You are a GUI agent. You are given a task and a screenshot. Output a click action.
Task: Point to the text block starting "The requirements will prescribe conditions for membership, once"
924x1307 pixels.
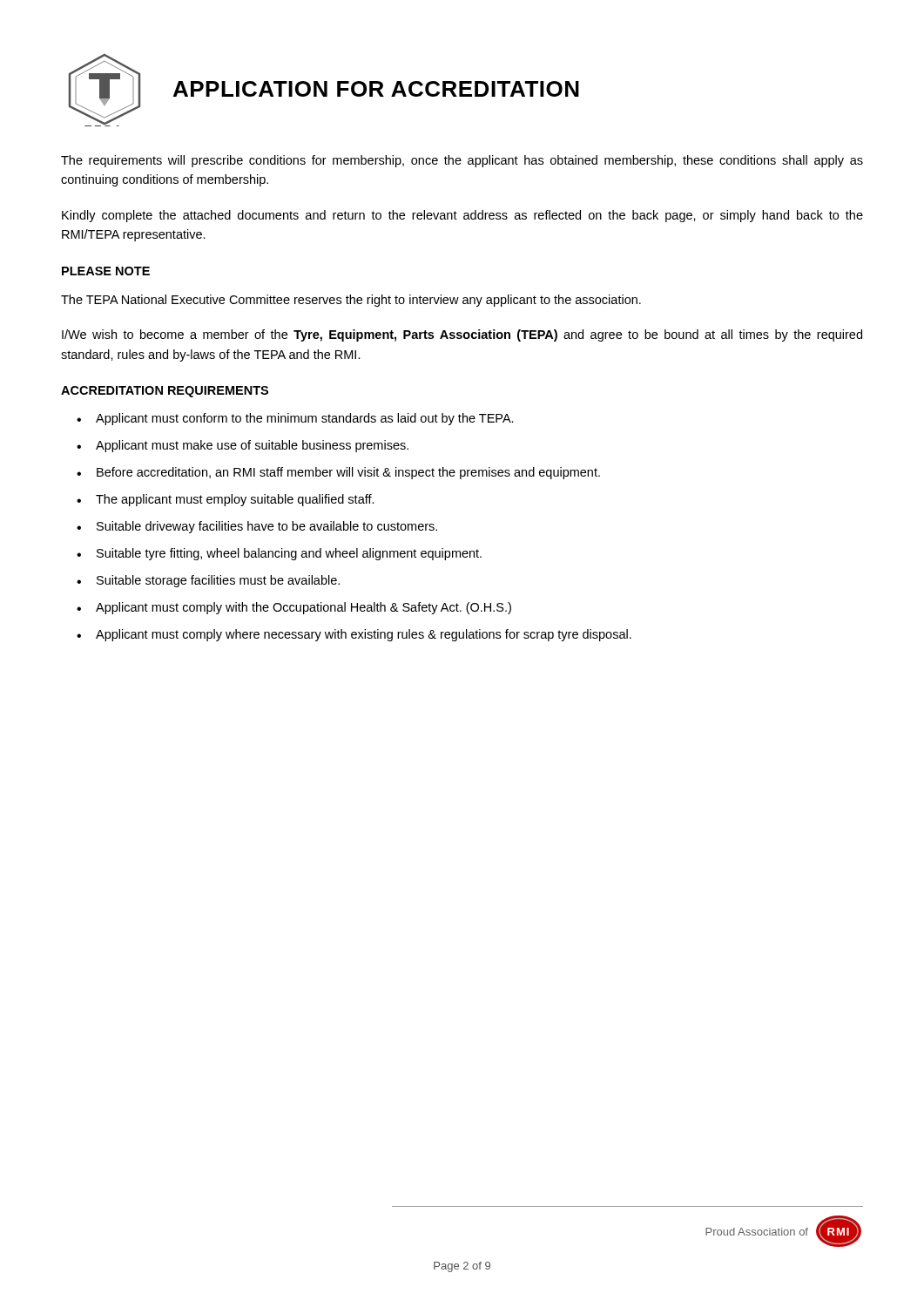click(x=462, y=170)
